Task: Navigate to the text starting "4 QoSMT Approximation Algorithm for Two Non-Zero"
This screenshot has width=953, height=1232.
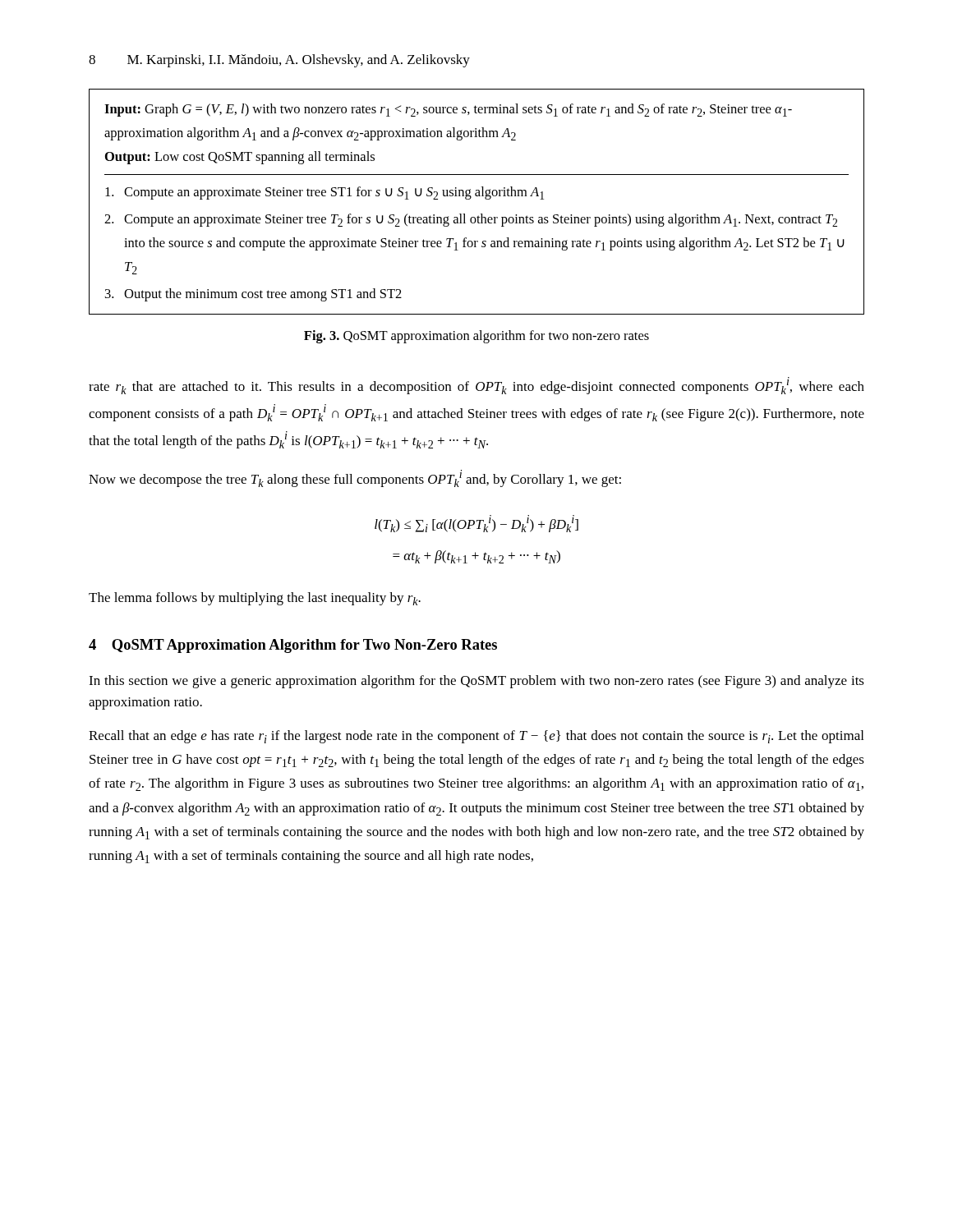Action: click(293, 645)
